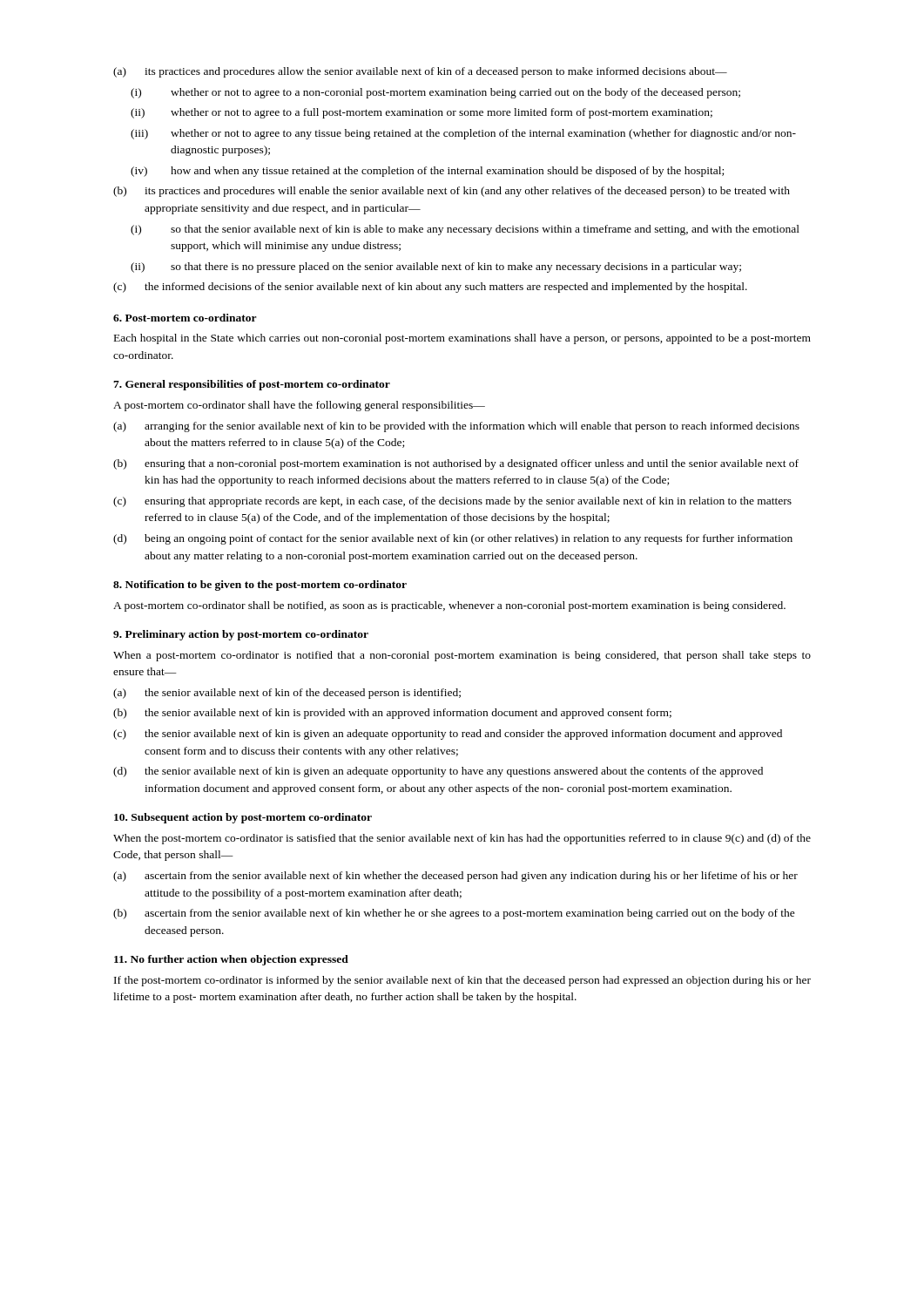Screen dimensions: 1307x924
Task: Locate the block starting "When the post-mortem co-ordinator"
Action: click(462, 846)
